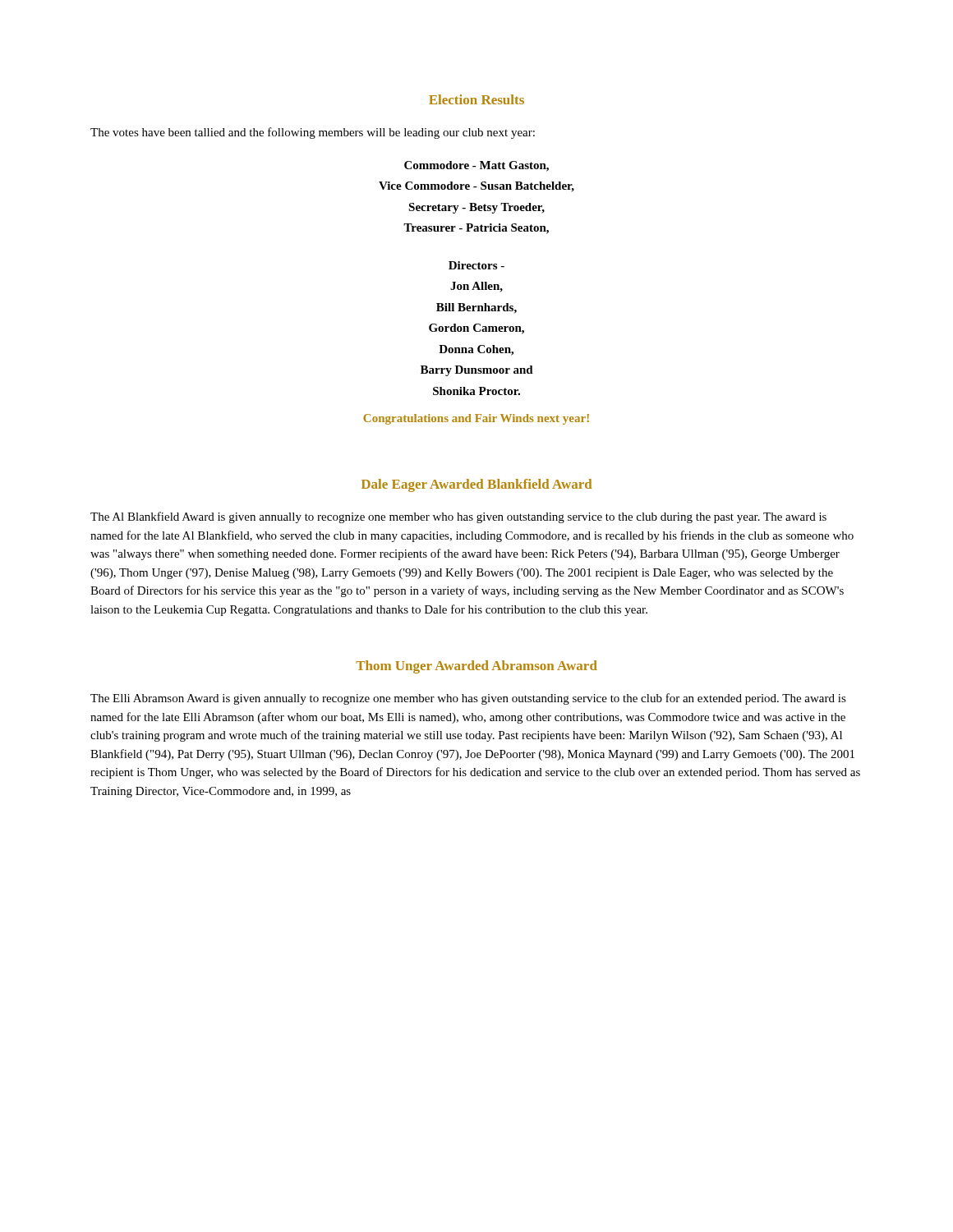Click on the text block that reads "Directors - Jon Allen, Bill"
Viewport: 953px width, 1232px height.
(x=476, y=328)
